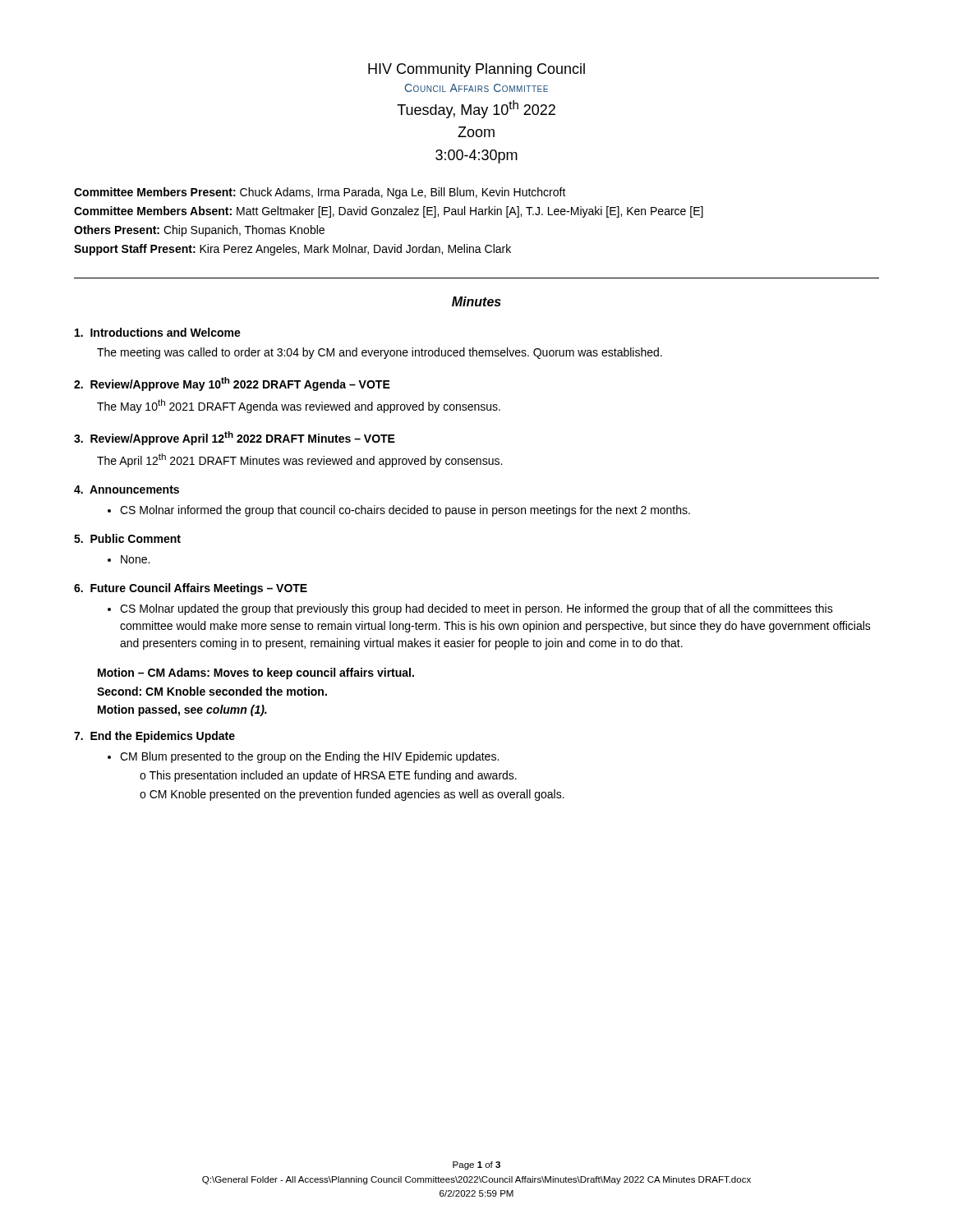Image resolution: width=953 pixels, height=1232 pixels.
Task: Click on the text starting "HIV Community Planning Council Council Affairs Committee Tuesday,"
Action: point(476,112)
